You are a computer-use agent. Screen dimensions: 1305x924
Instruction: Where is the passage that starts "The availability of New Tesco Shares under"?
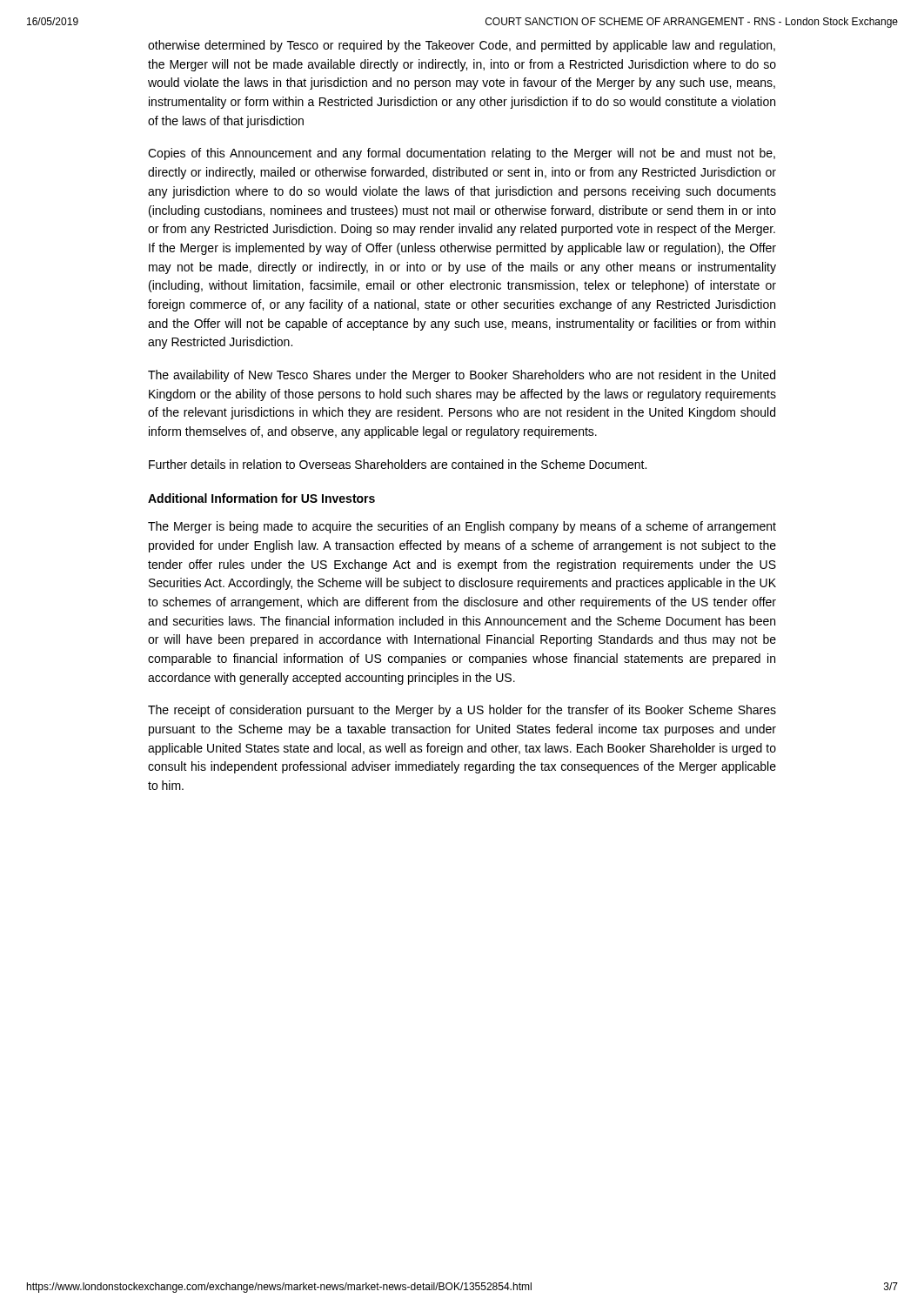[462, 404]
